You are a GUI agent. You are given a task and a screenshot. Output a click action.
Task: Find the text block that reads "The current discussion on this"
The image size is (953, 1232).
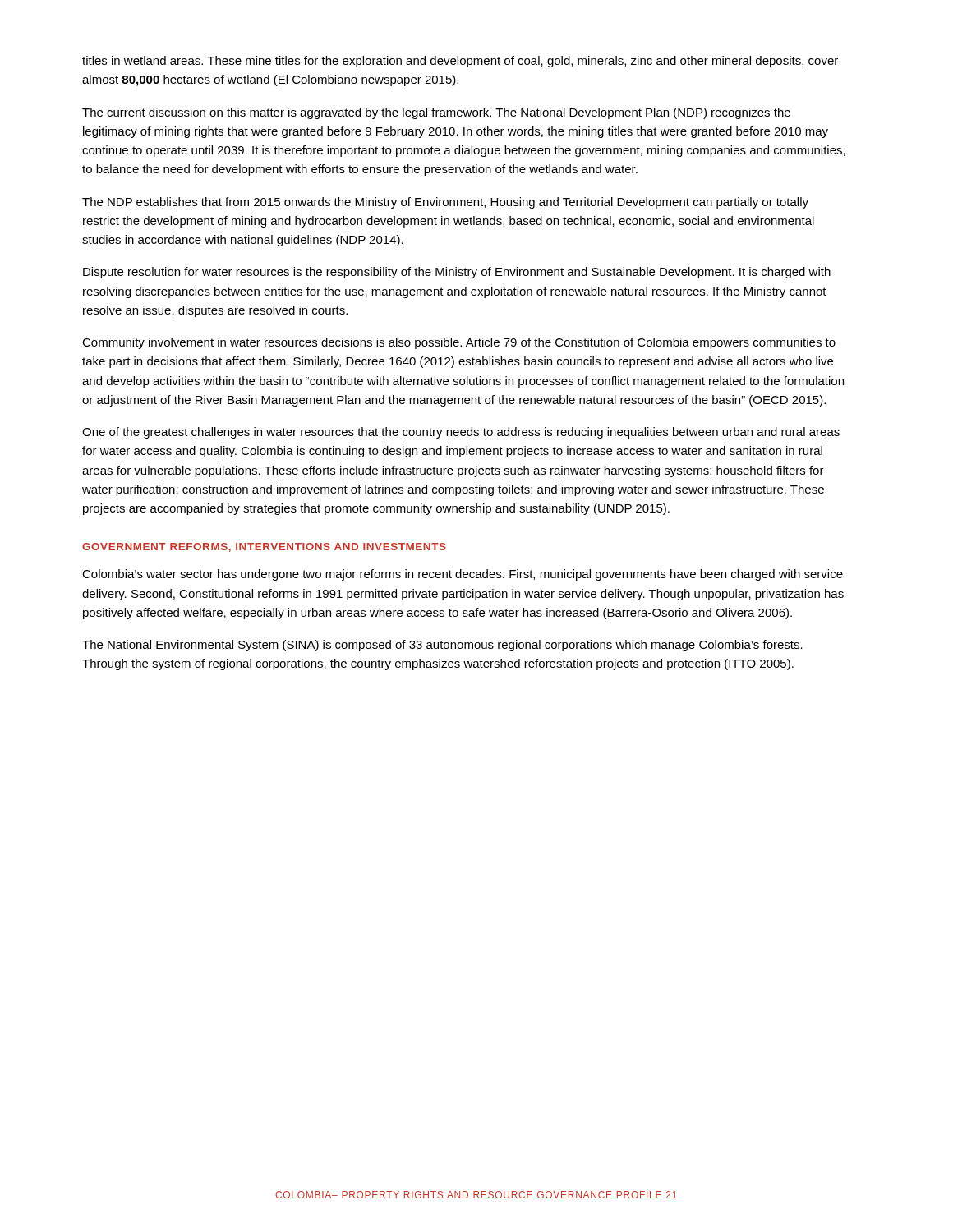click(464, 140)
